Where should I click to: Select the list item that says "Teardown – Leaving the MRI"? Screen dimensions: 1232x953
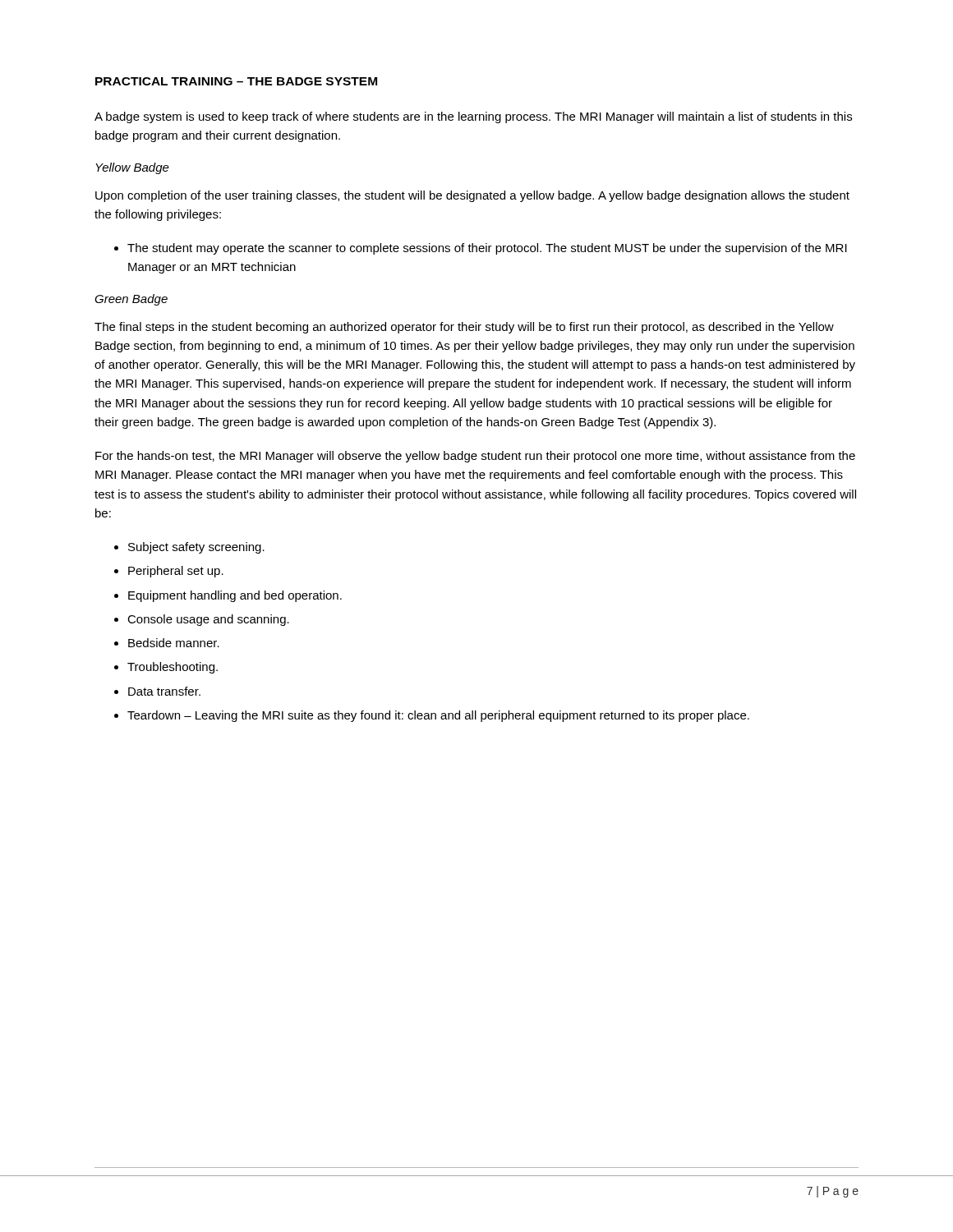[x=439, y=715]
